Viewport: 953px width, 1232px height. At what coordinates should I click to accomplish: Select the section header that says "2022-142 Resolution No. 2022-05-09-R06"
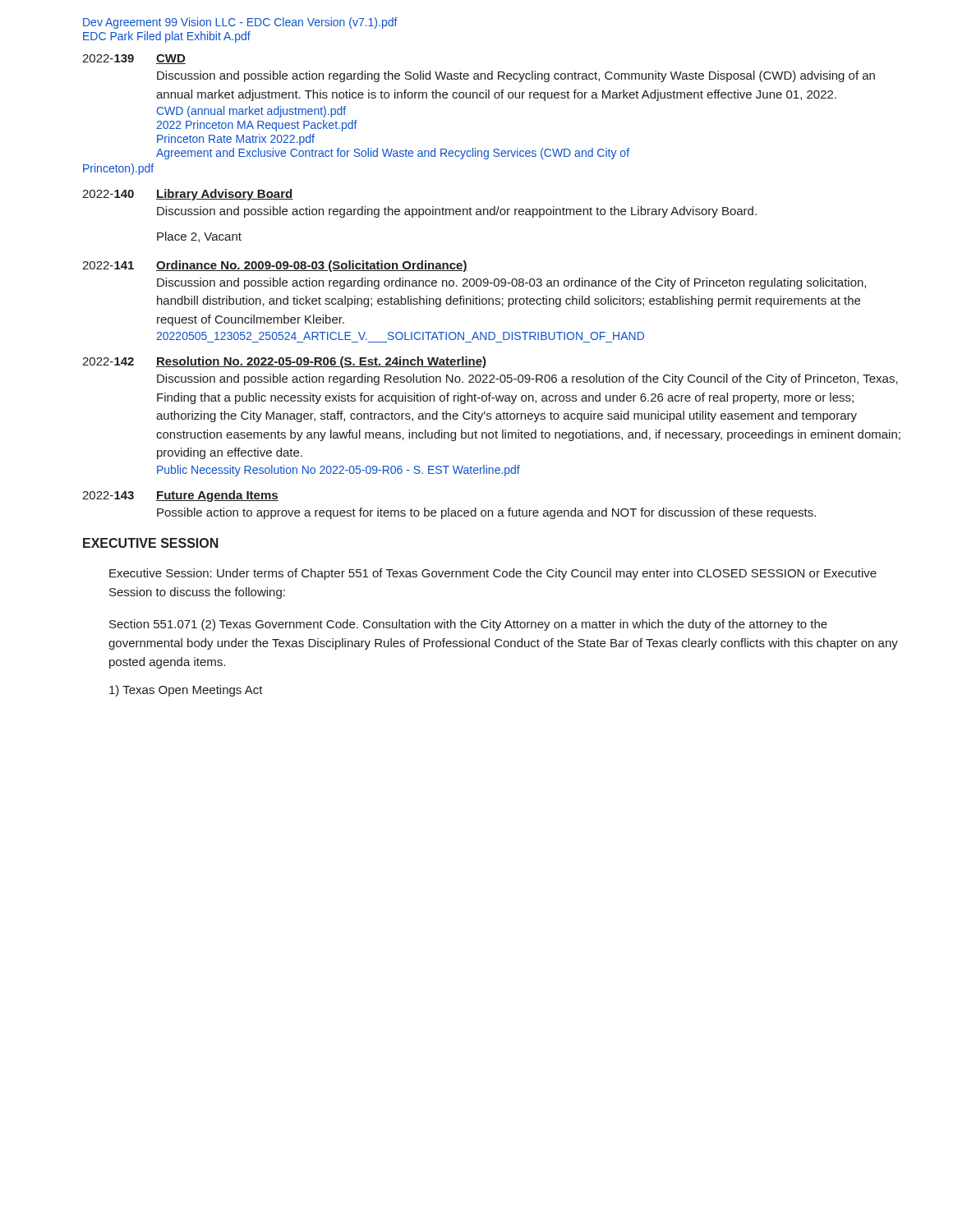[493, 362]
